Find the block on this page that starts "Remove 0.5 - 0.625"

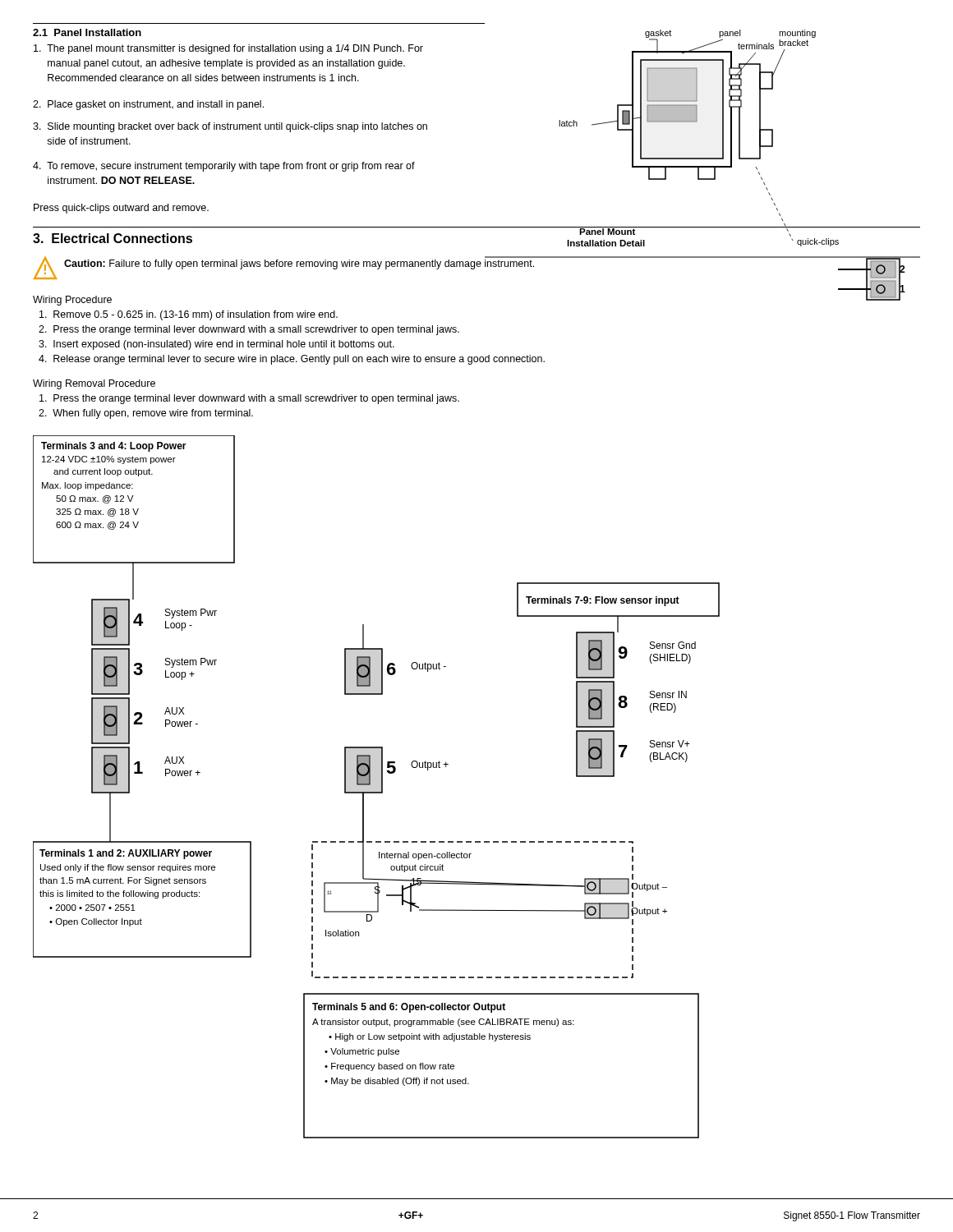point(186,315)
